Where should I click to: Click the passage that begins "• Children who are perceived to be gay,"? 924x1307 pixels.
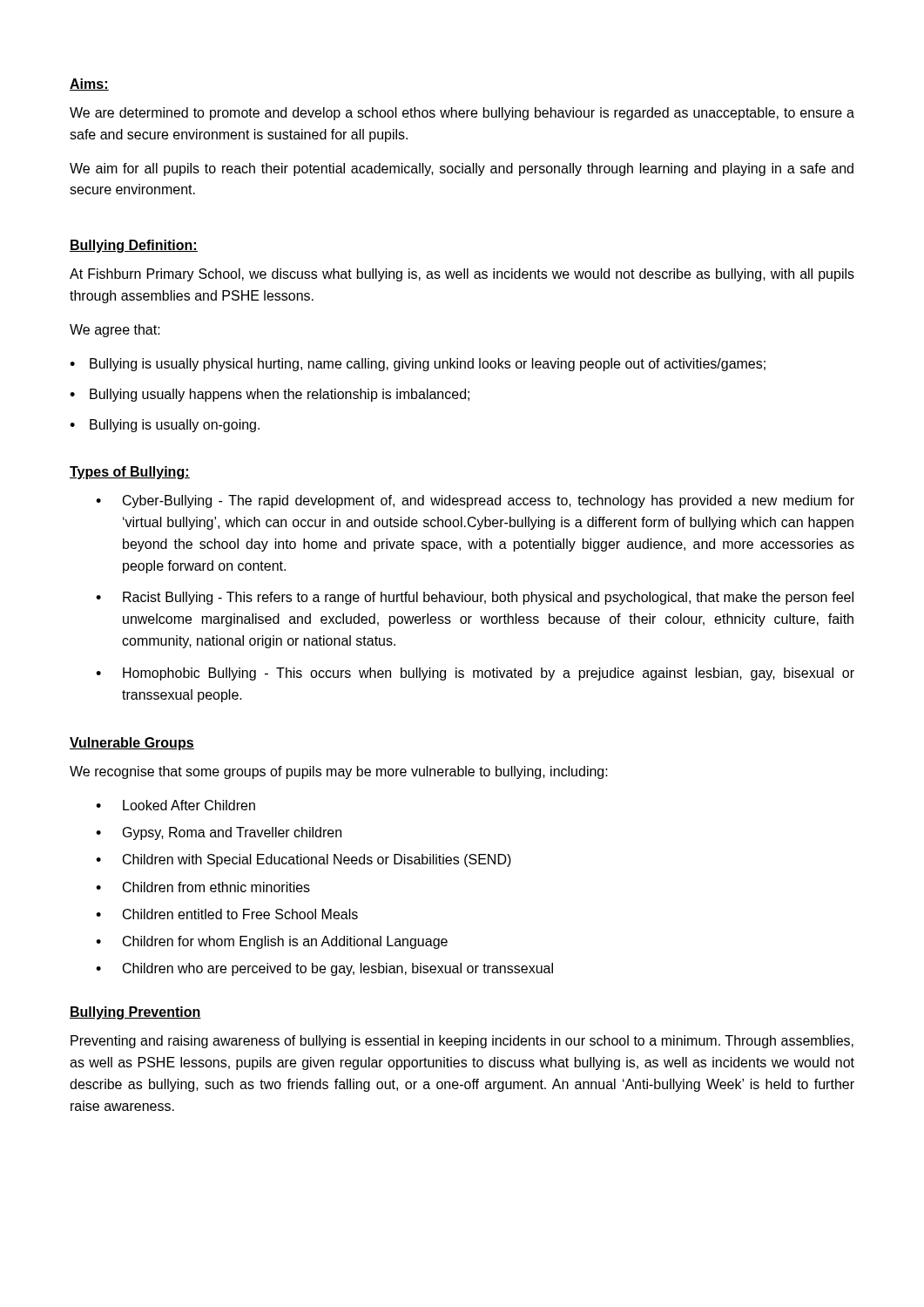click(x=475, y=970)
